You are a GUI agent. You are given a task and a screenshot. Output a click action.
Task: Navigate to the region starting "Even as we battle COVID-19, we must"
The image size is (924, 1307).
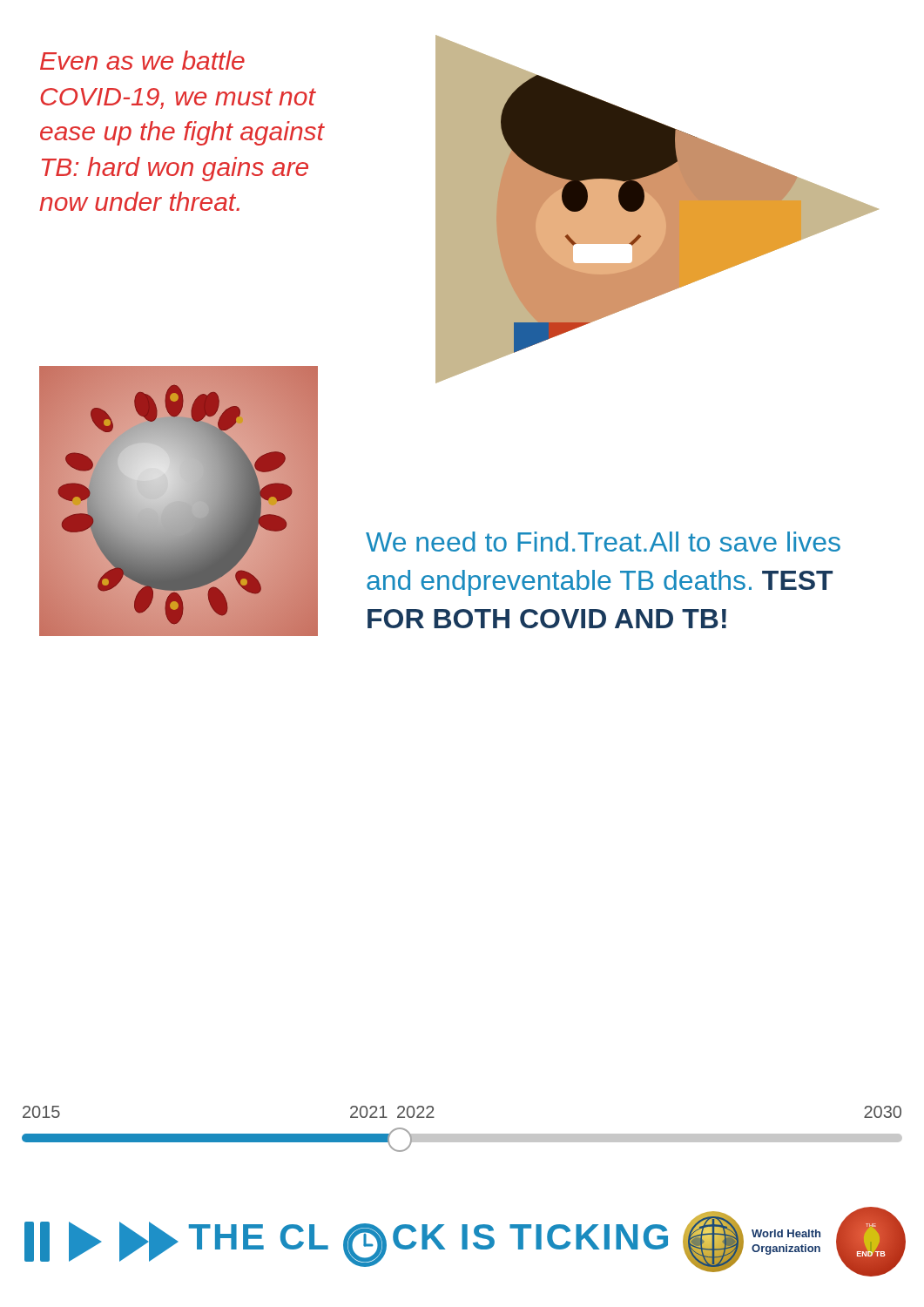(x=182, y=131)
